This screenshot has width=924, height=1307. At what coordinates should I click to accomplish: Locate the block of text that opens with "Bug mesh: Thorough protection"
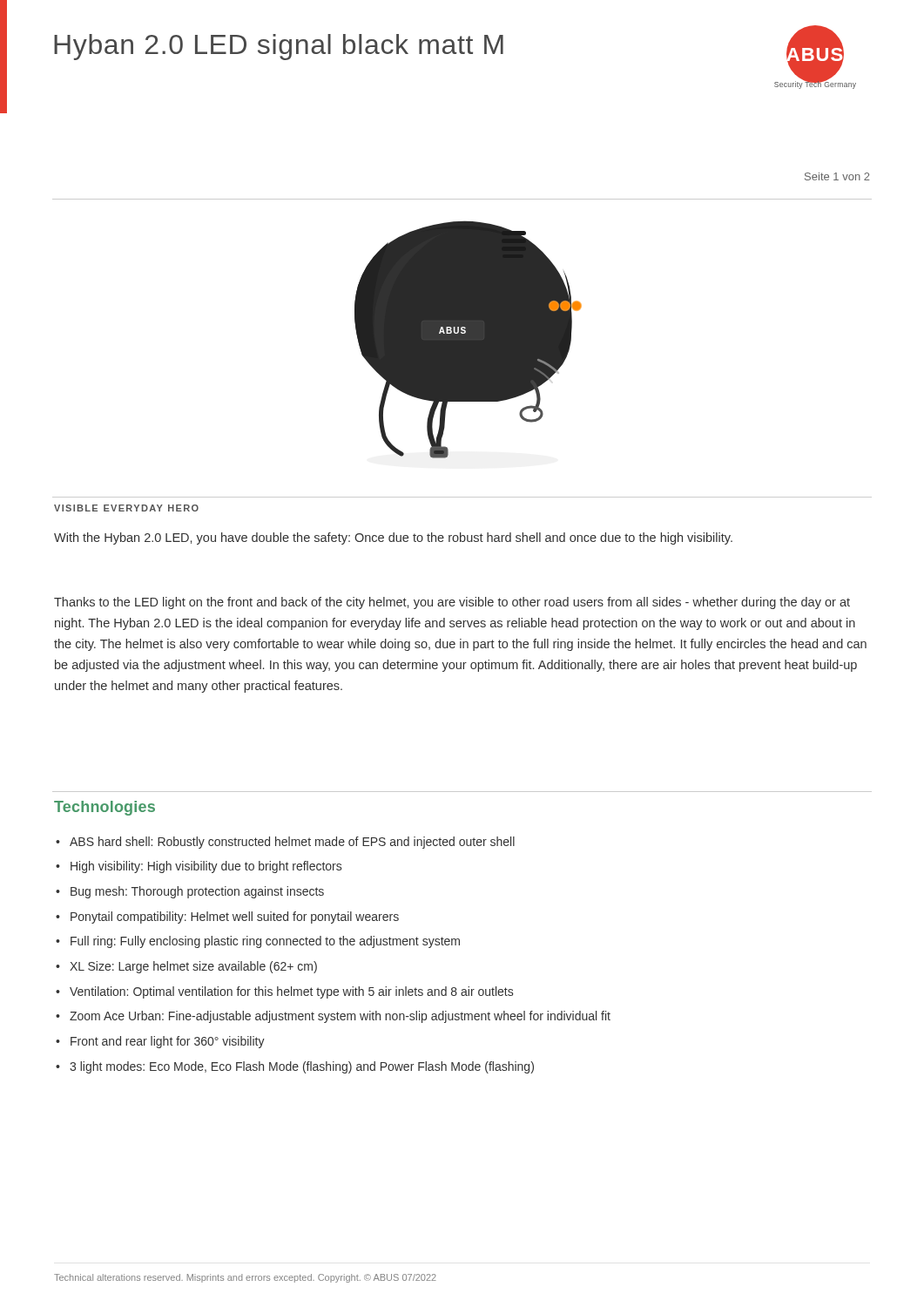pos(197,891)
